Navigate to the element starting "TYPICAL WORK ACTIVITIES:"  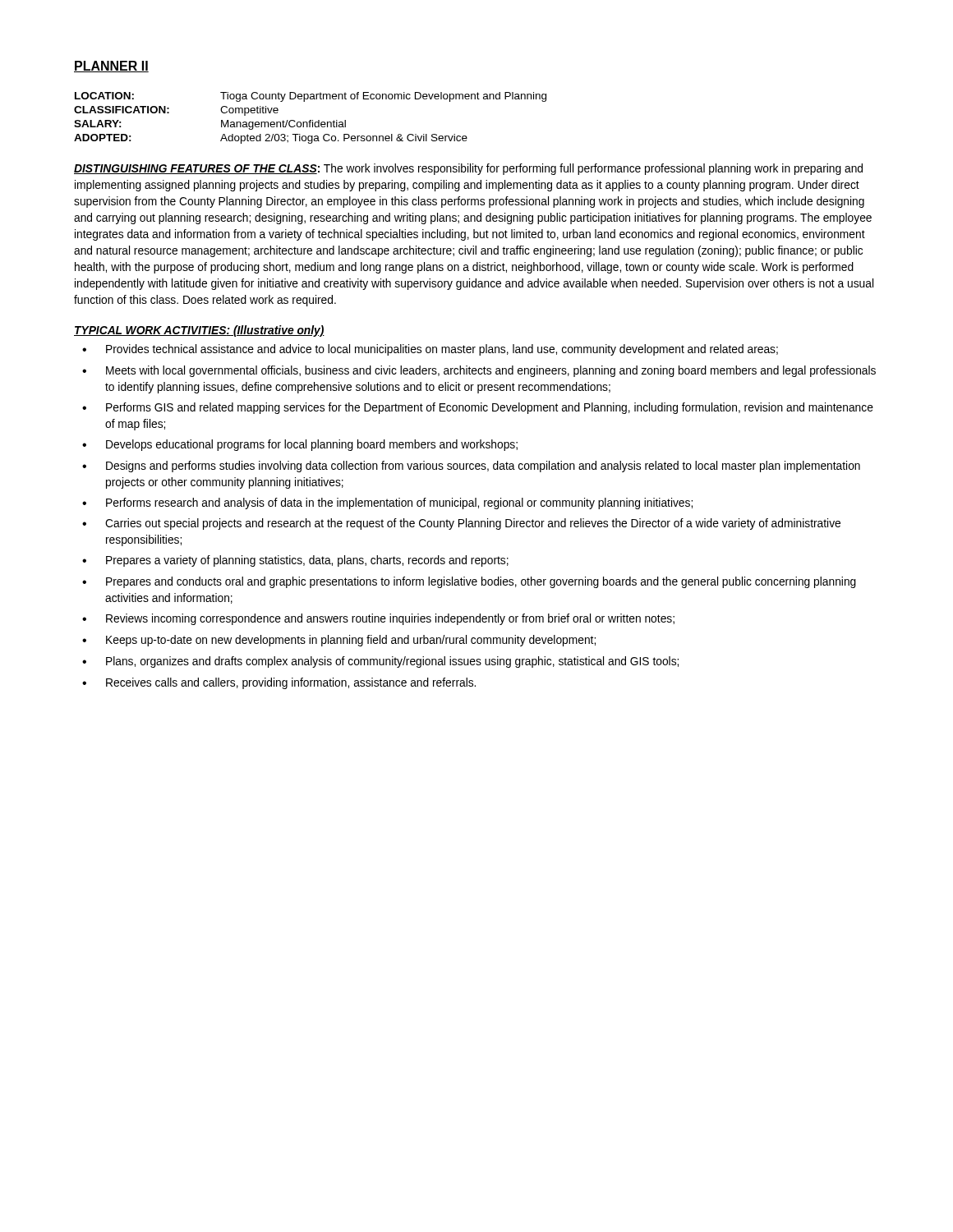coord(199,331)
